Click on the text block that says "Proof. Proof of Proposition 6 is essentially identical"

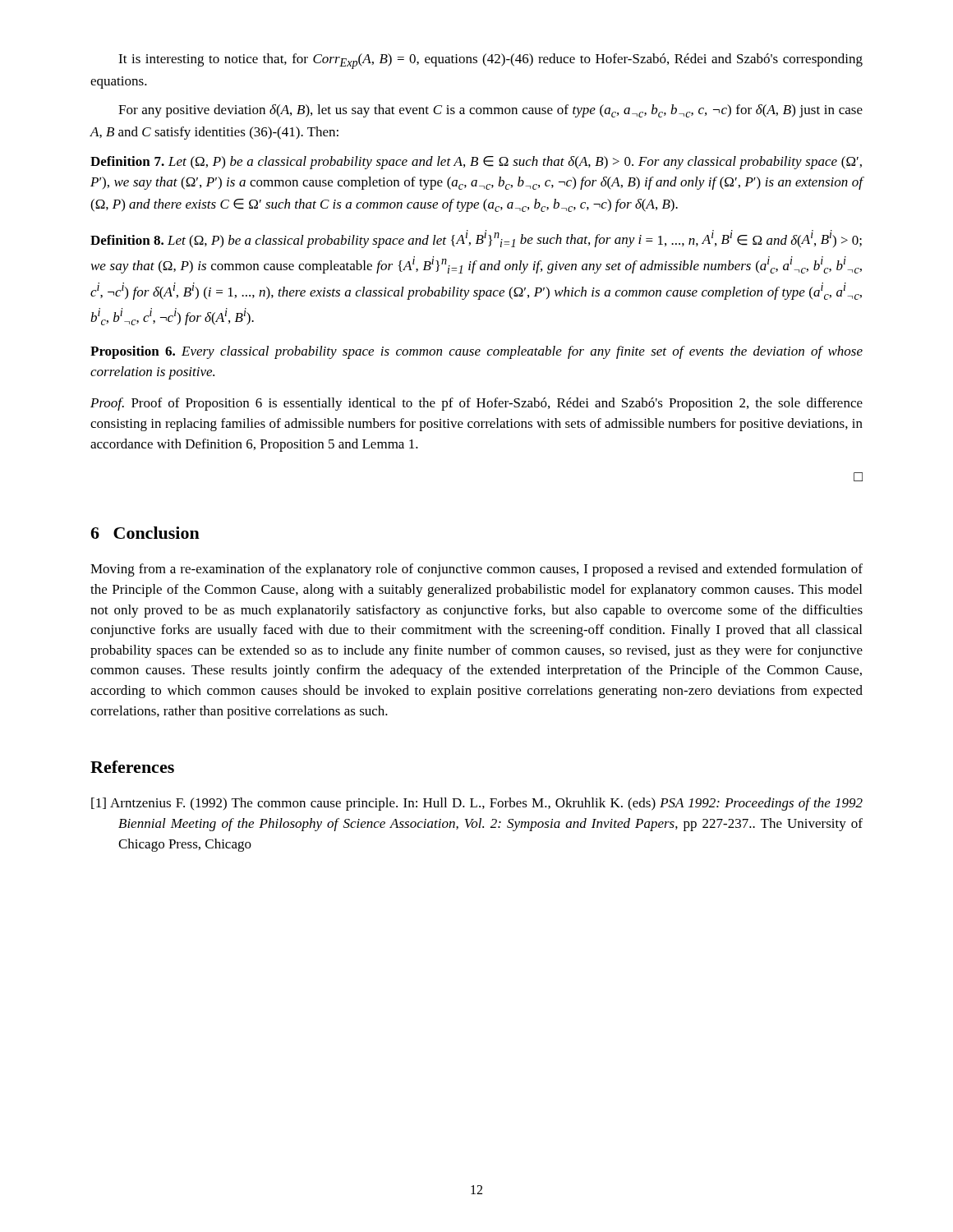[476, 424]
